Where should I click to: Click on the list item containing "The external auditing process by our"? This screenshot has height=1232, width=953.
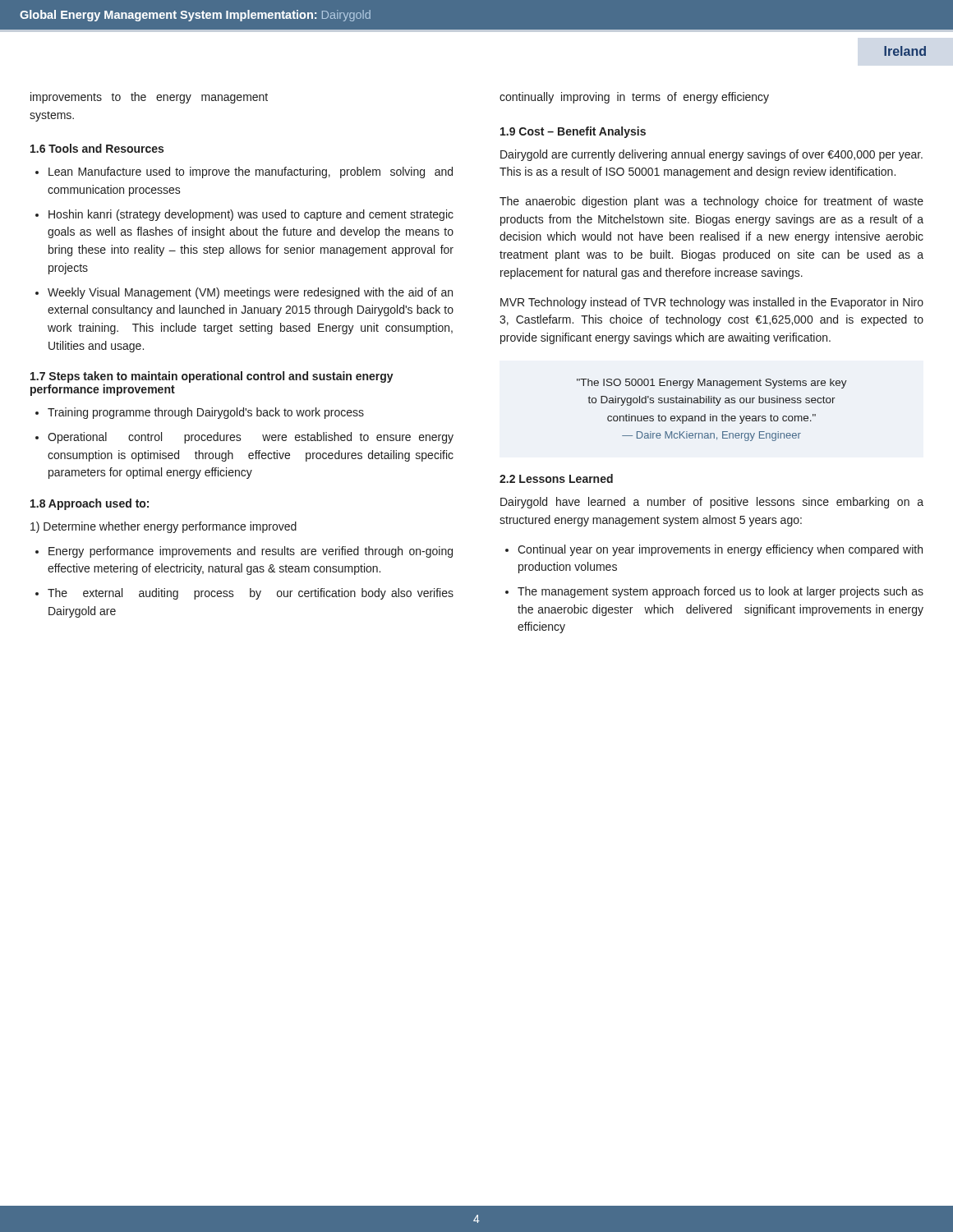(x=251, y=602)
